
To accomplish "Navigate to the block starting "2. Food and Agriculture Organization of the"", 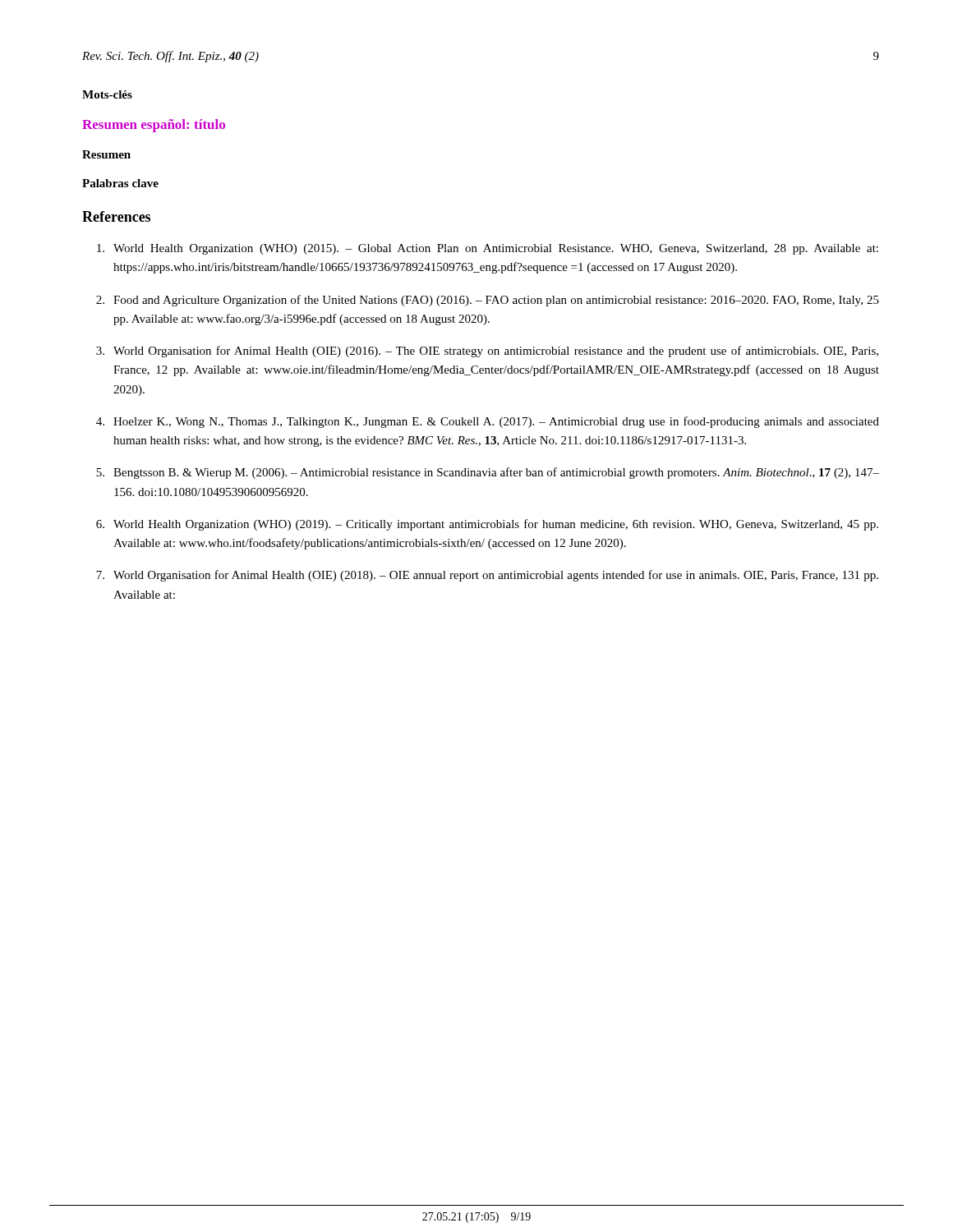I will point(481,309).
